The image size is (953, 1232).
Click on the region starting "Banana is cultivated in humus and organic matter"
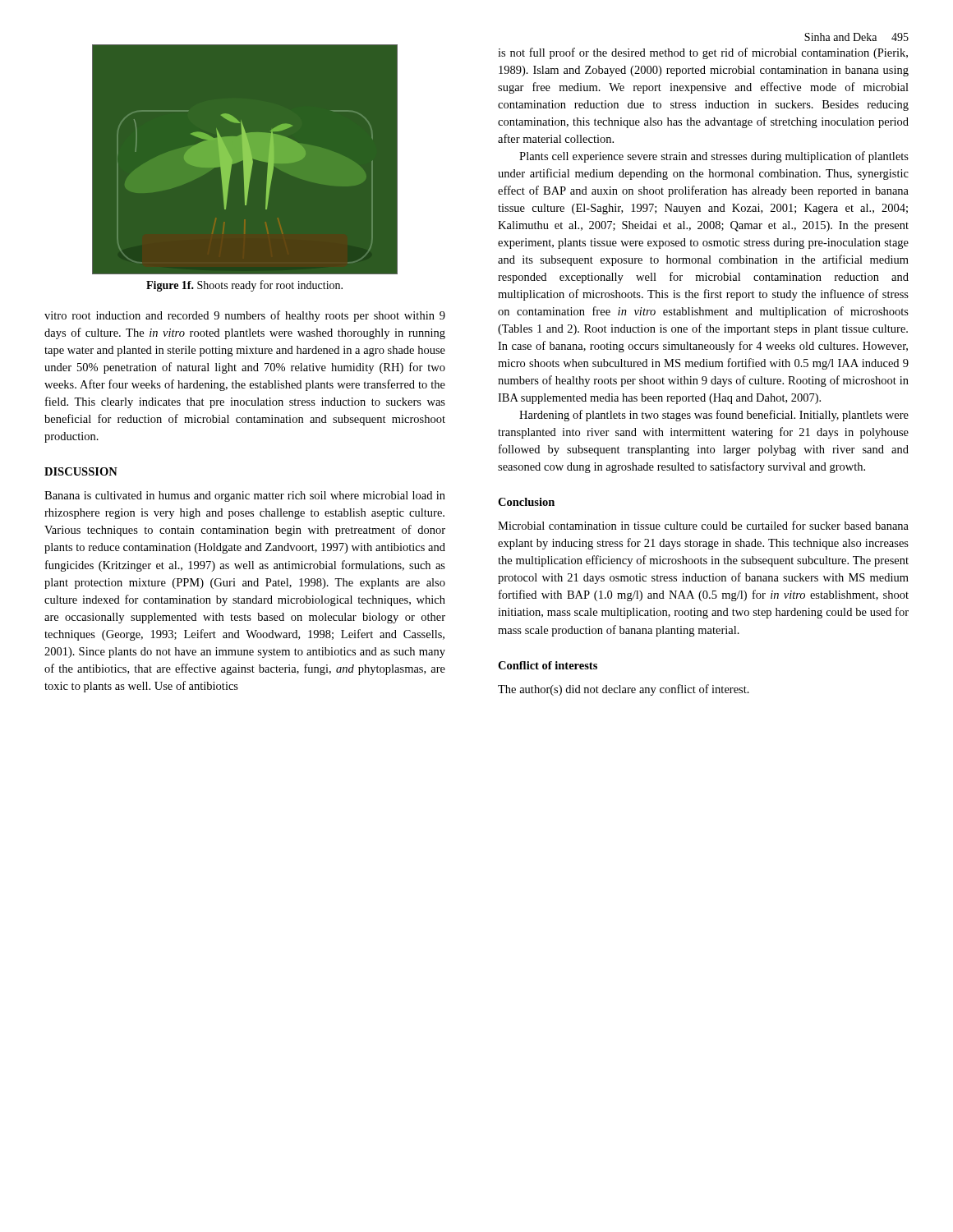coord(245,591)
